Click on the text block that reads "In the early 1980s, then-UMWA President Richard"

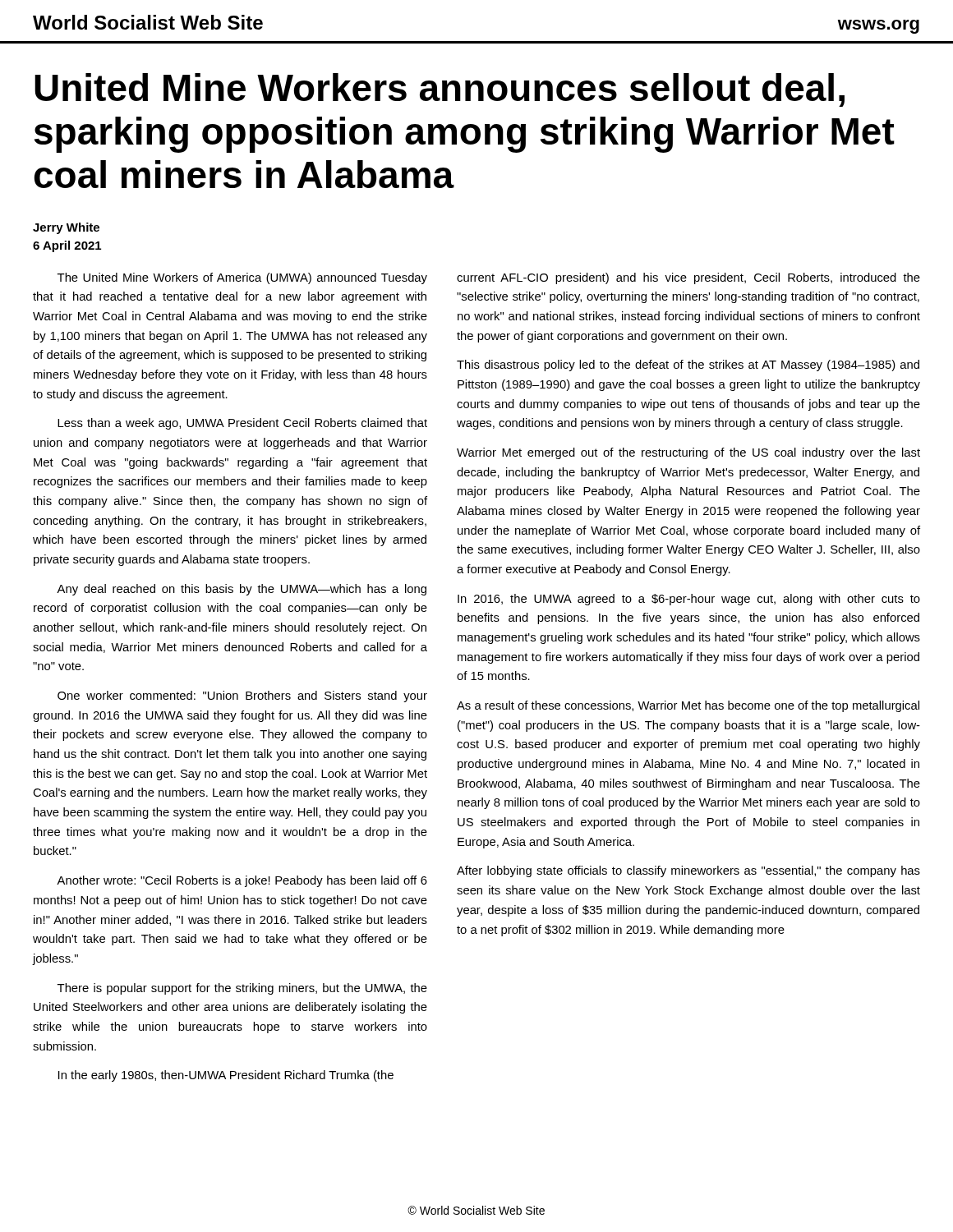(x=230, y=1076)
